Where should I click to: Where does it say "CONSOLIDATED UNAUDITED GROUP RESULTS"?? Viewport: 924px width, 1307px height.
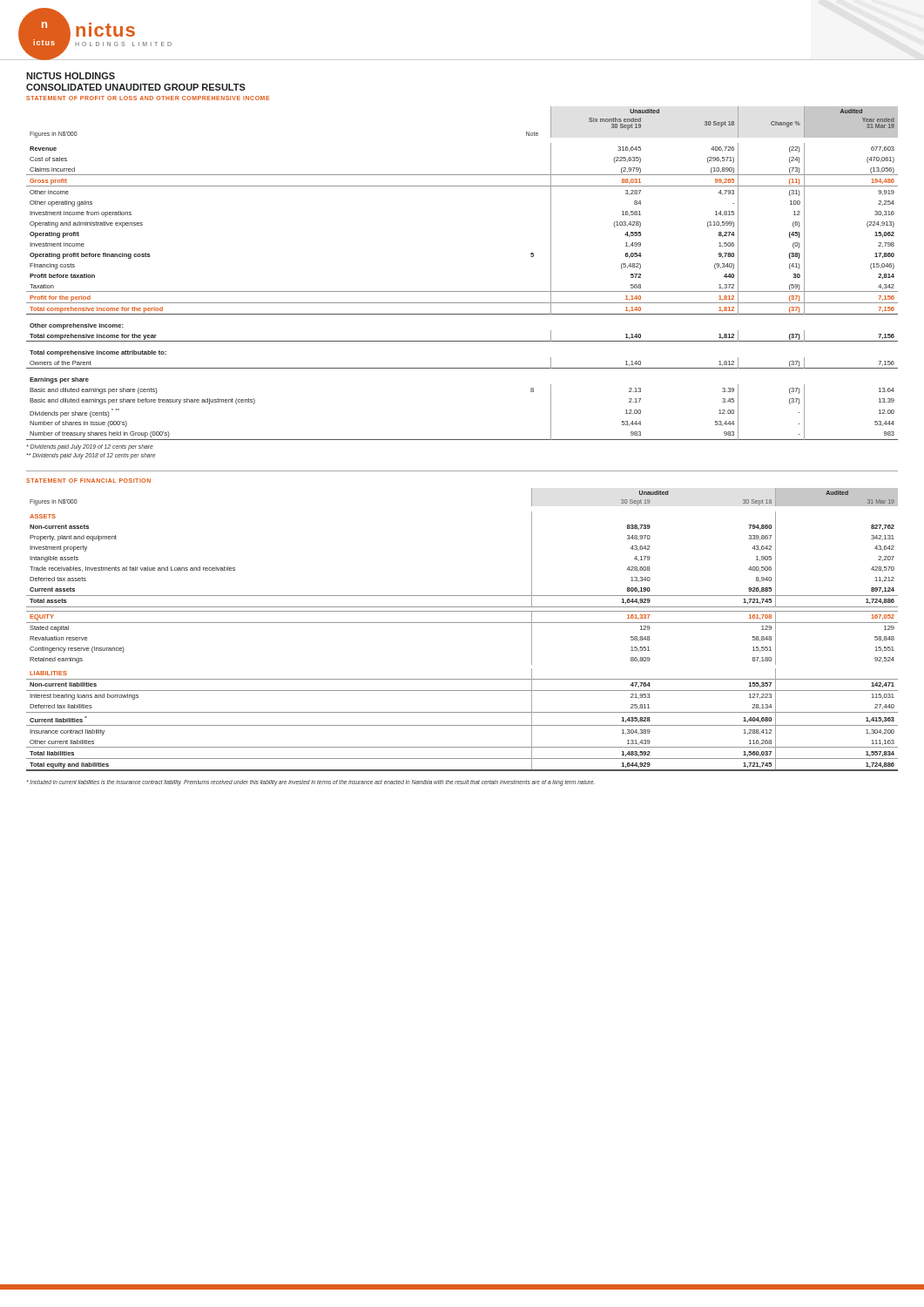tap(136, 87)
